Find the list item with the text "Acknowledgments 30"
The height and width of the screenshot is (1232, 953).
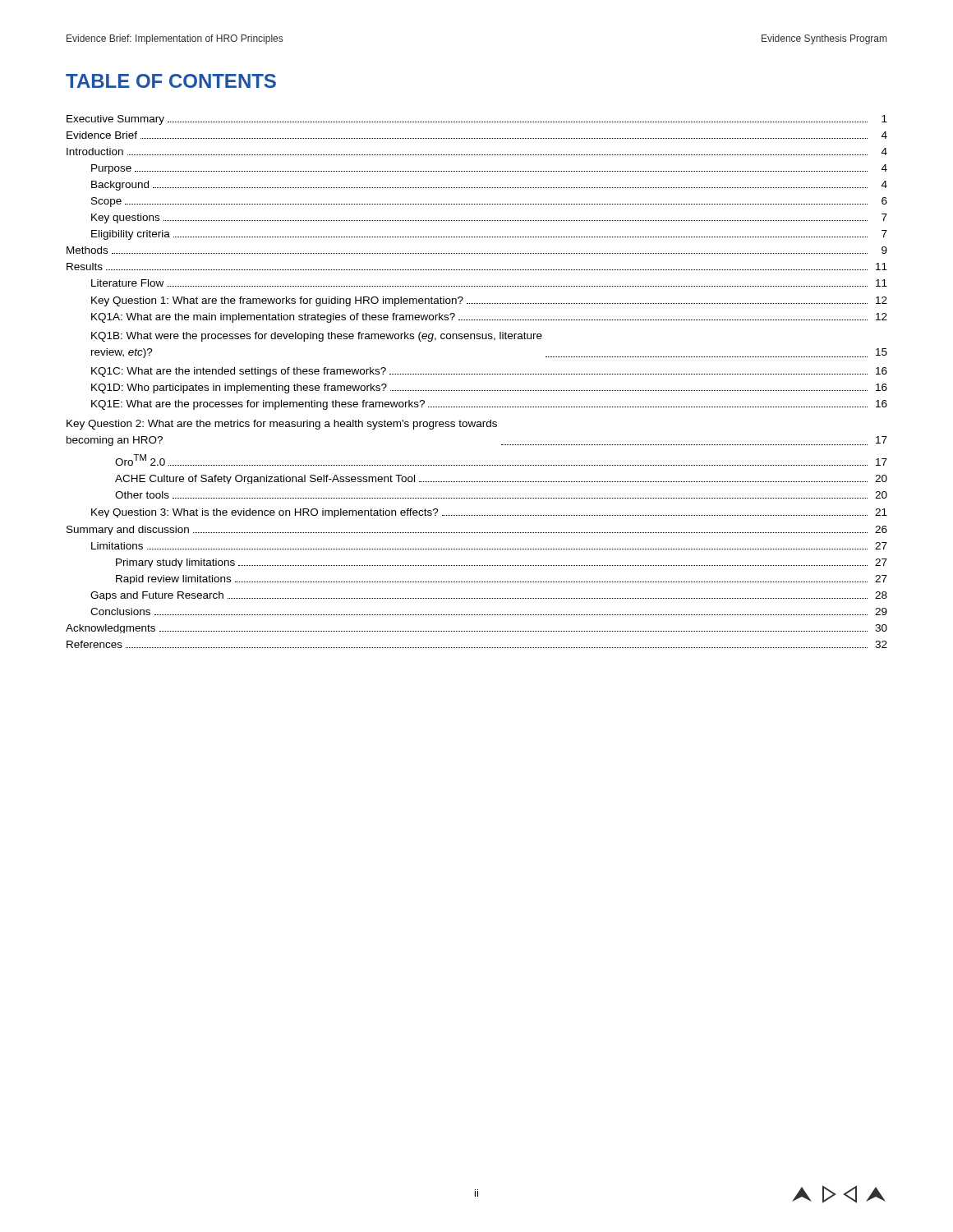476,628
